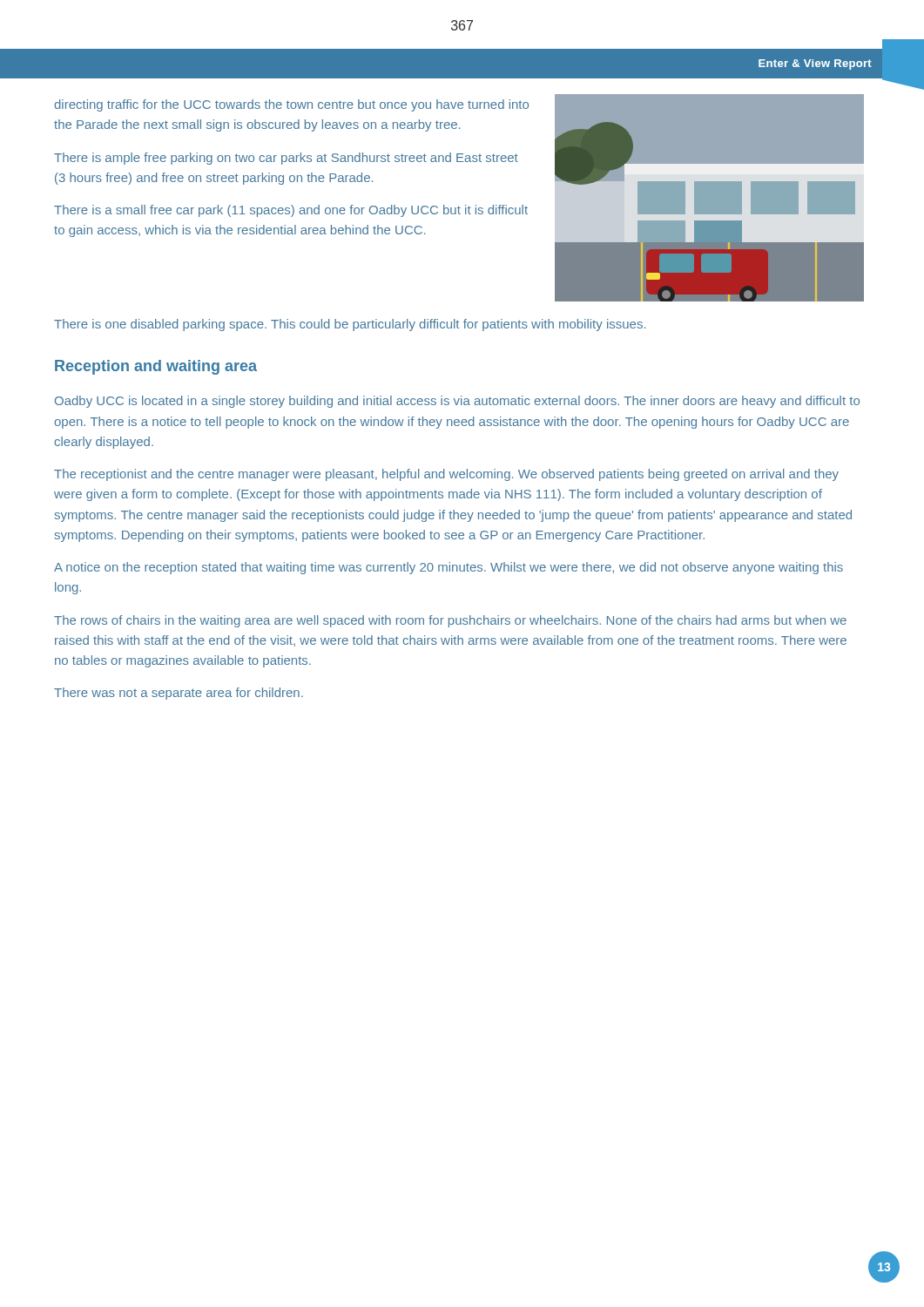Click on the element starting "There is one disabled parking space. This could"
924x1307 pixels.
(x=350, y=324)
